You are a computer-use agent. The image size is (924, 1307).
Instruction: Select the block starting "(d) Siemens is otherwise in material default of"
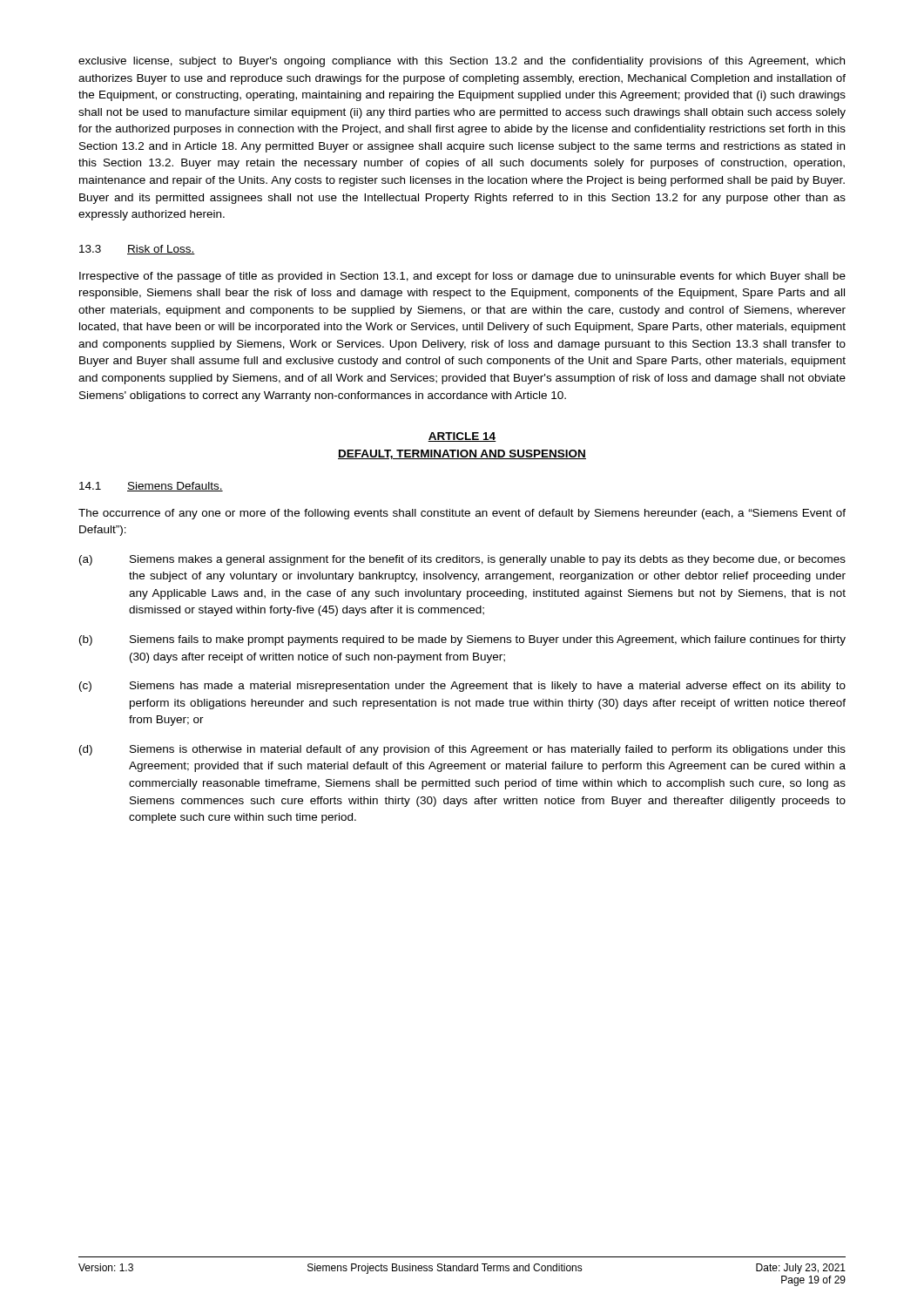[x=462, y=783]
